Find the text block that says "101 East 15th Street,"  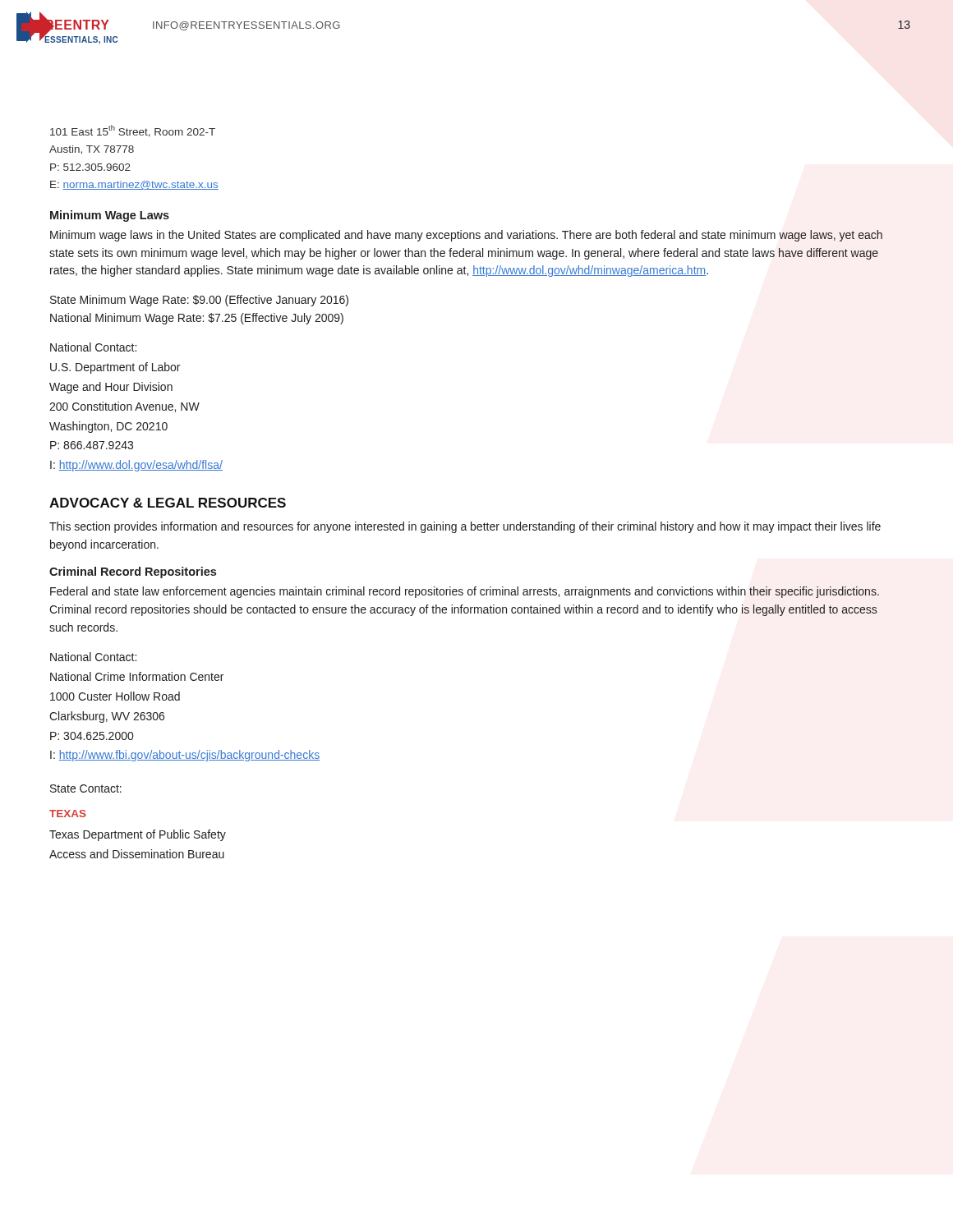[134, 157]
